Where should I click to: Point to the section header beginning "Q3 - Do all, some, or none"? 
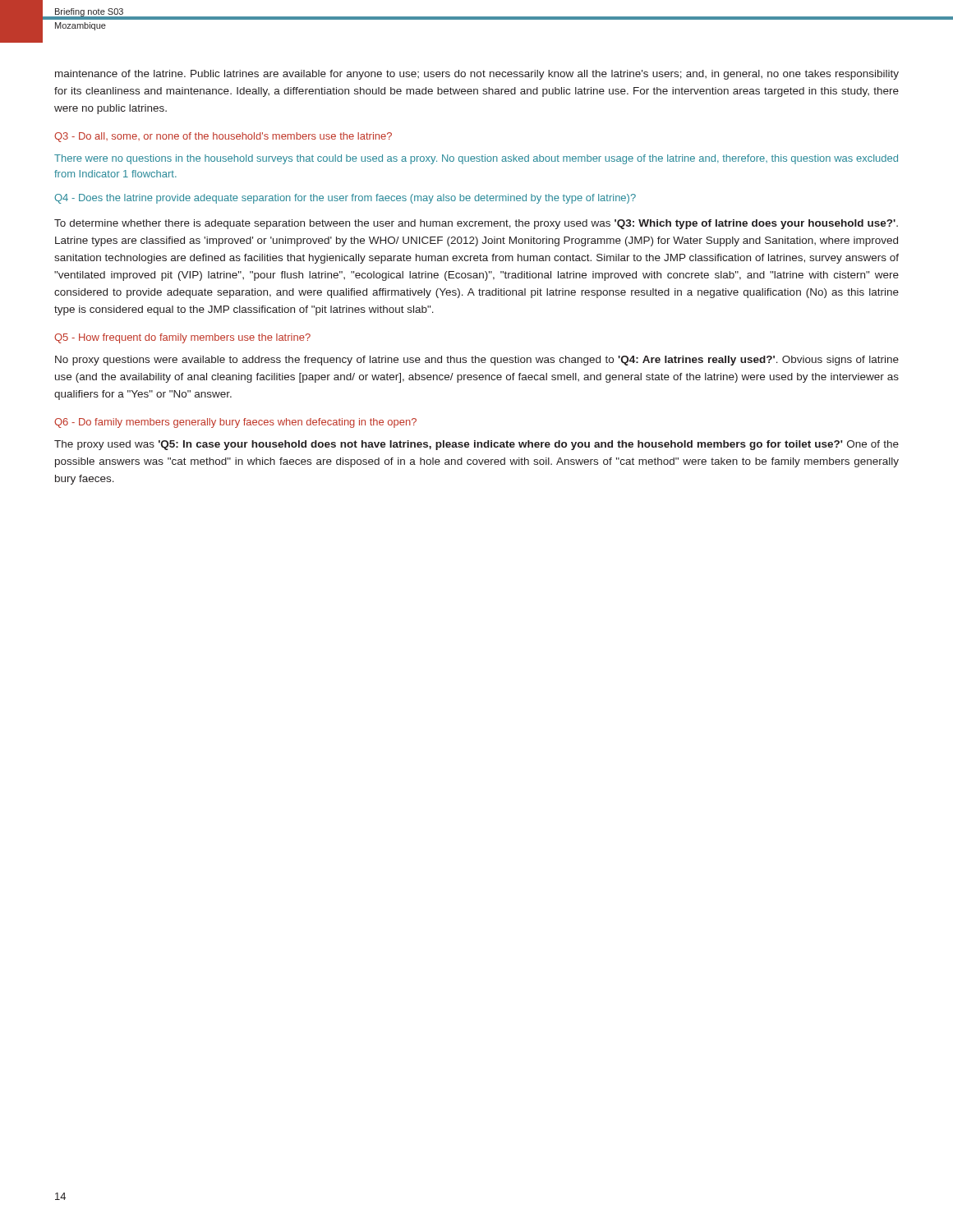223,136
